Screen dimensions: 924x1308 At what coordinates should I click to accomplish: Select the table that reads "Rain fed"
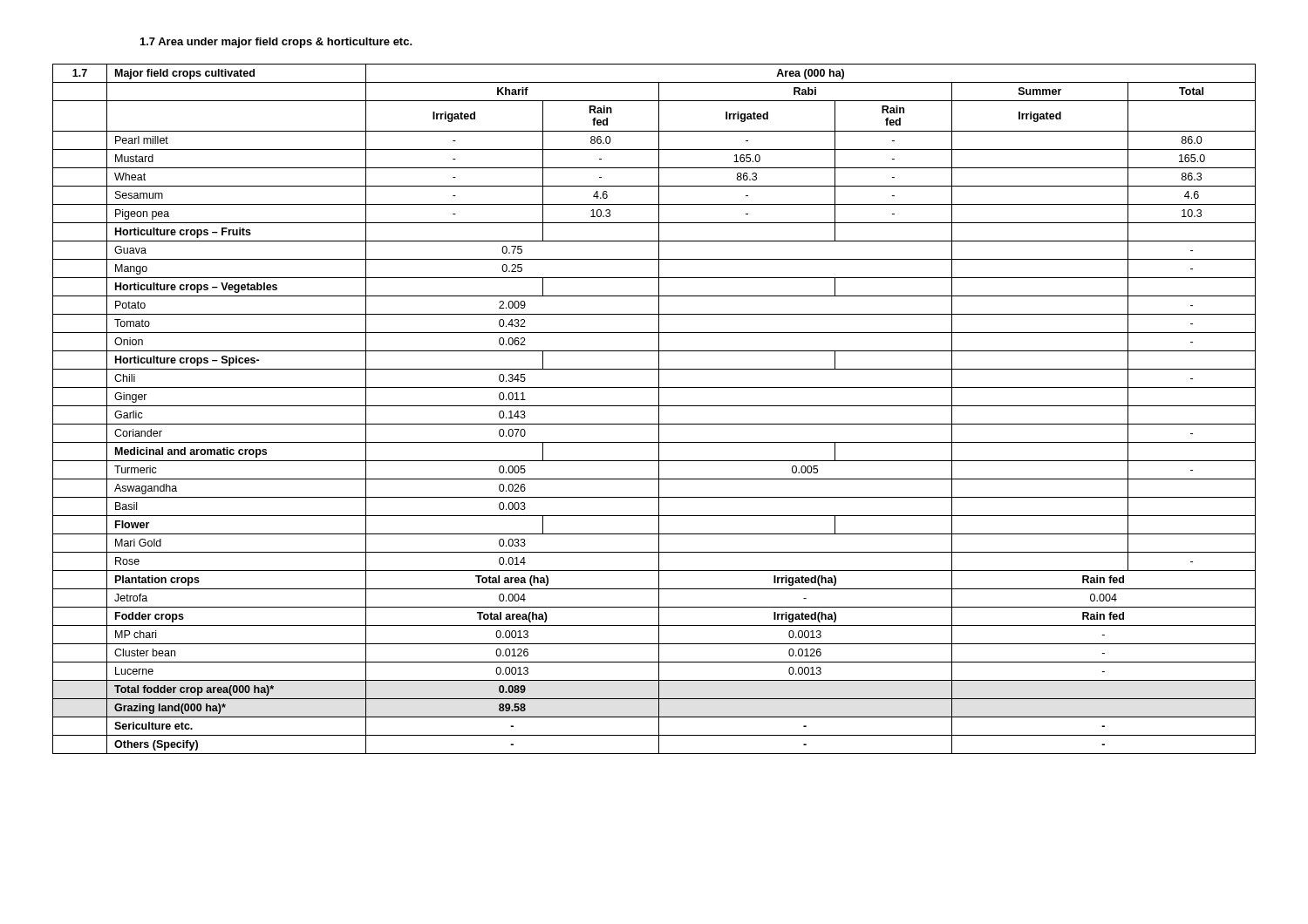tap(654, 409)
